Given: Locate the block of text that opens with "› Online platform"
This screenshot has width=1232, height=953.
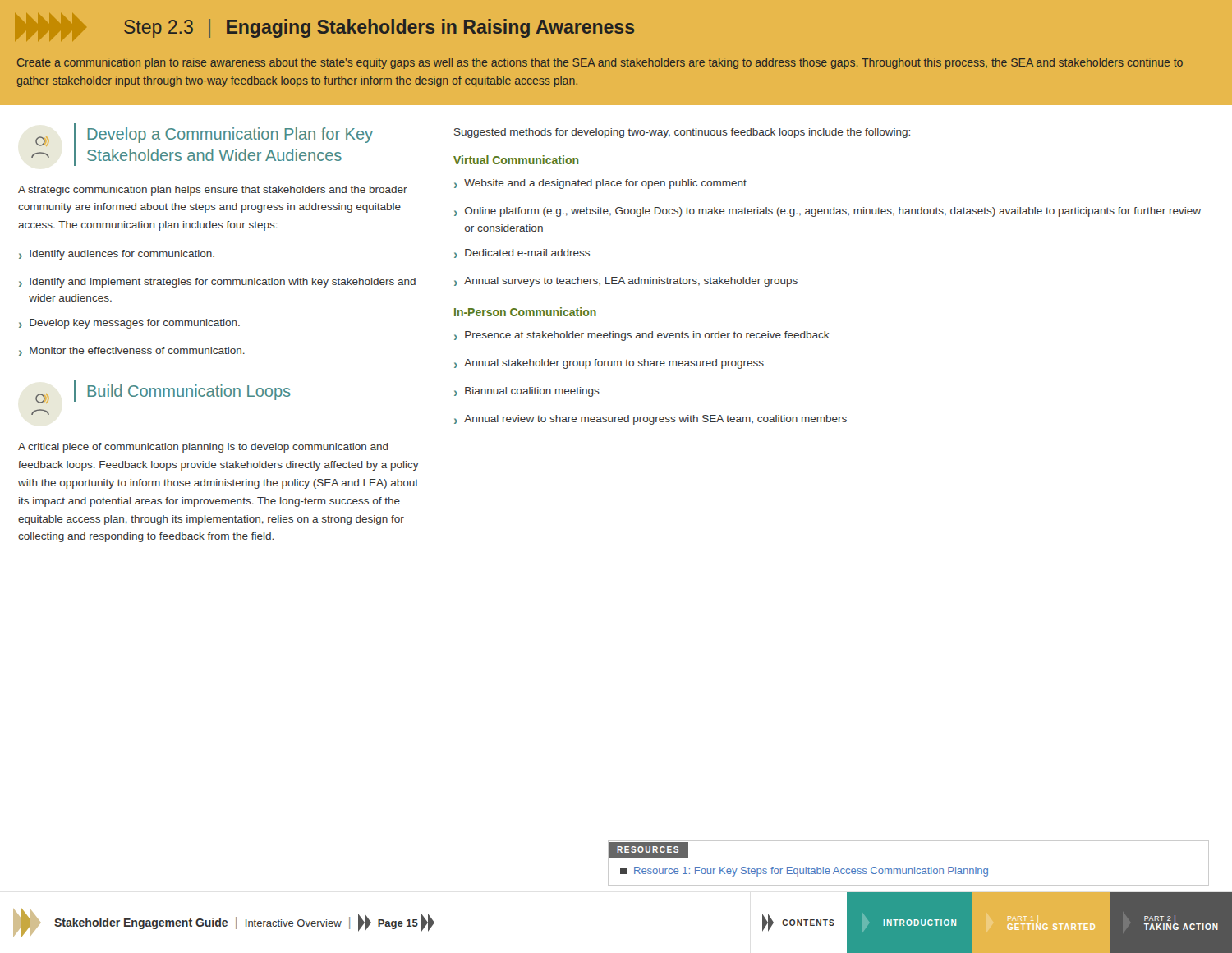Looking at the screenshot, I should (830, 220).
